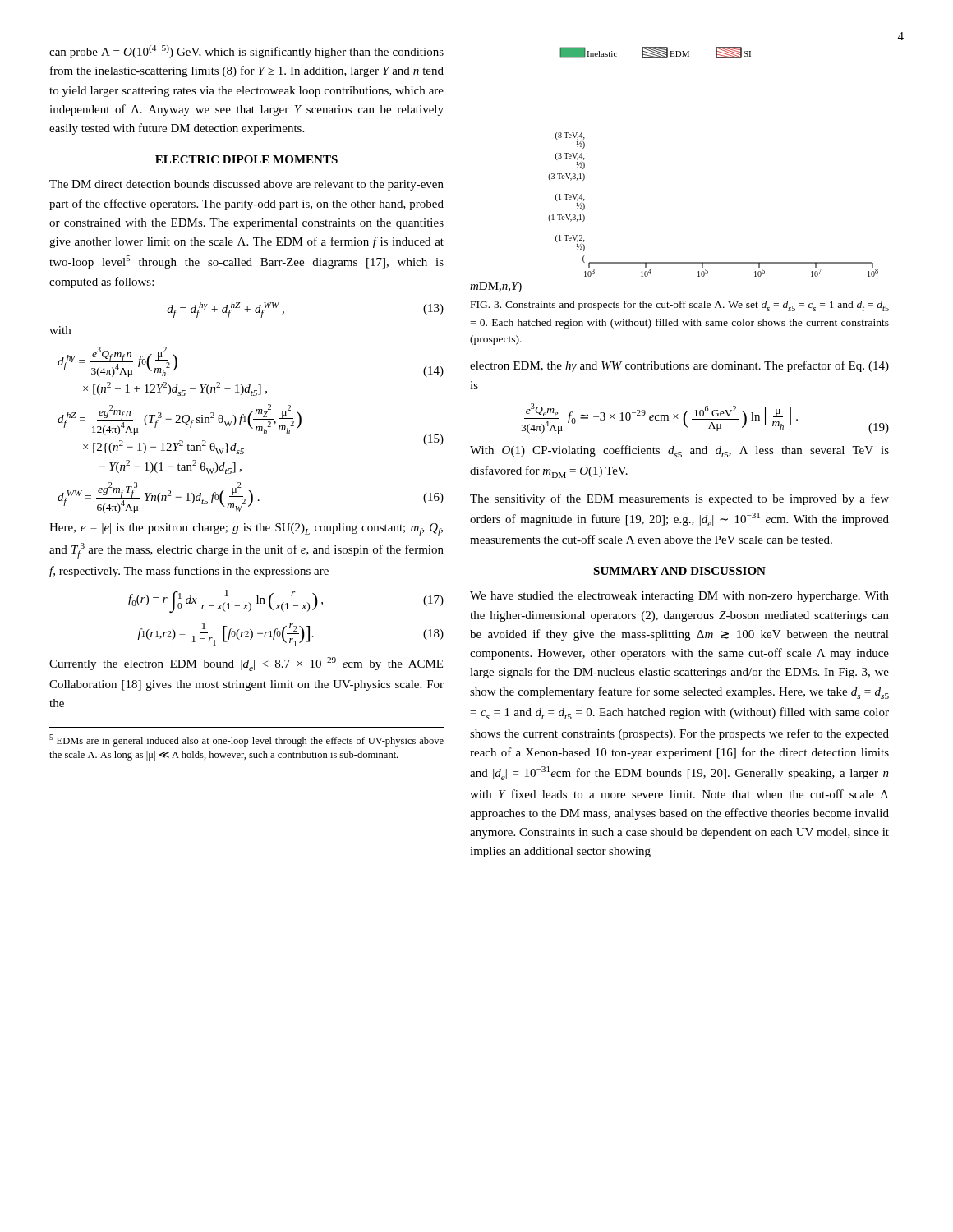Point to the element starting "f1(r1, r2) = 11 −"
Image resolution: width=953 pixels, height=1232 pixels.
coord(246,634)
